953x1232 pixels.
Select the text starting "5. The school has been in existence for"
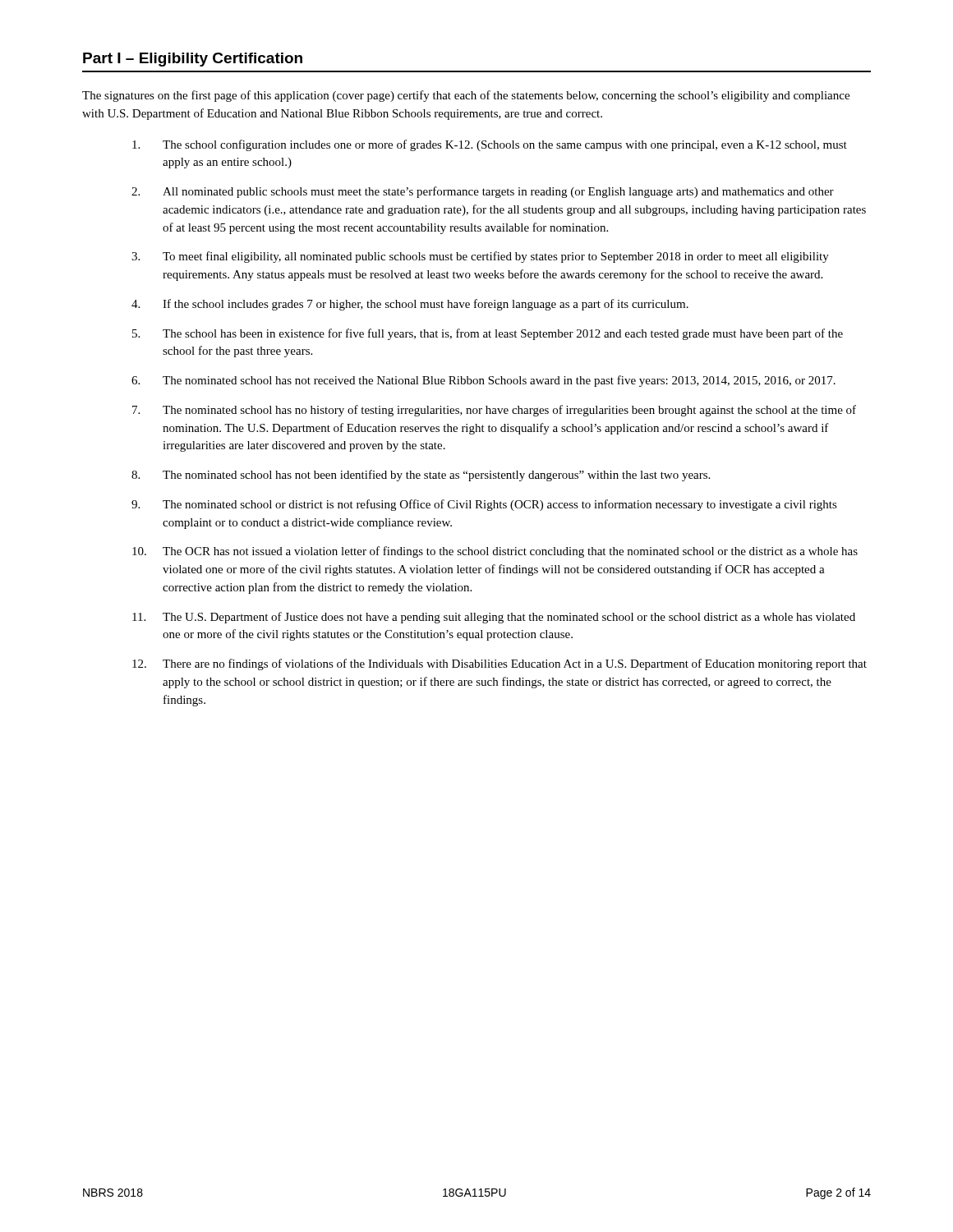pos(501,343)
